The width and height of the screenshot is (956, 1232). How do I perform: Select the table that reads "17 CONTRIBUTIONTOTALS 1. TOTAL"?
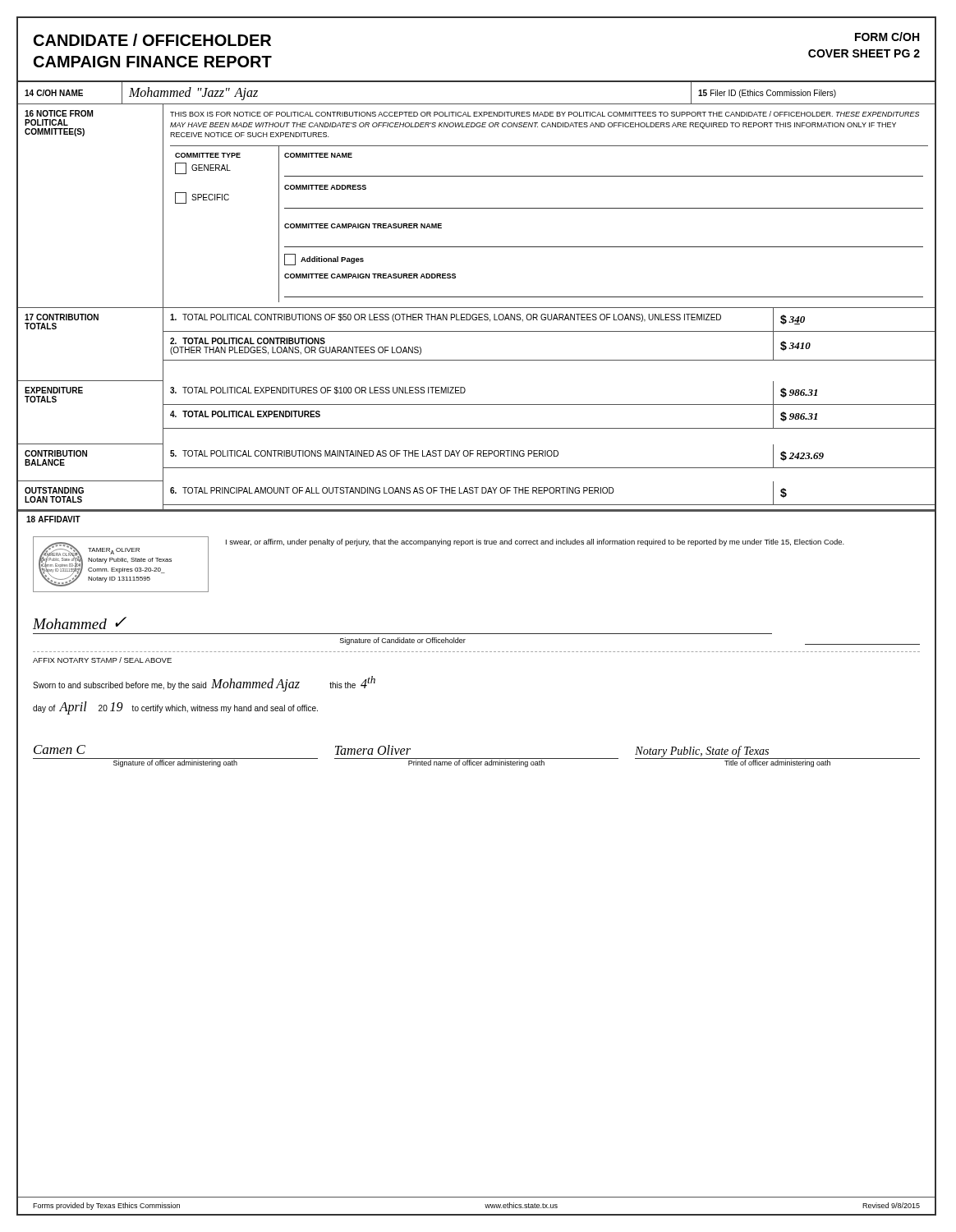476,344
